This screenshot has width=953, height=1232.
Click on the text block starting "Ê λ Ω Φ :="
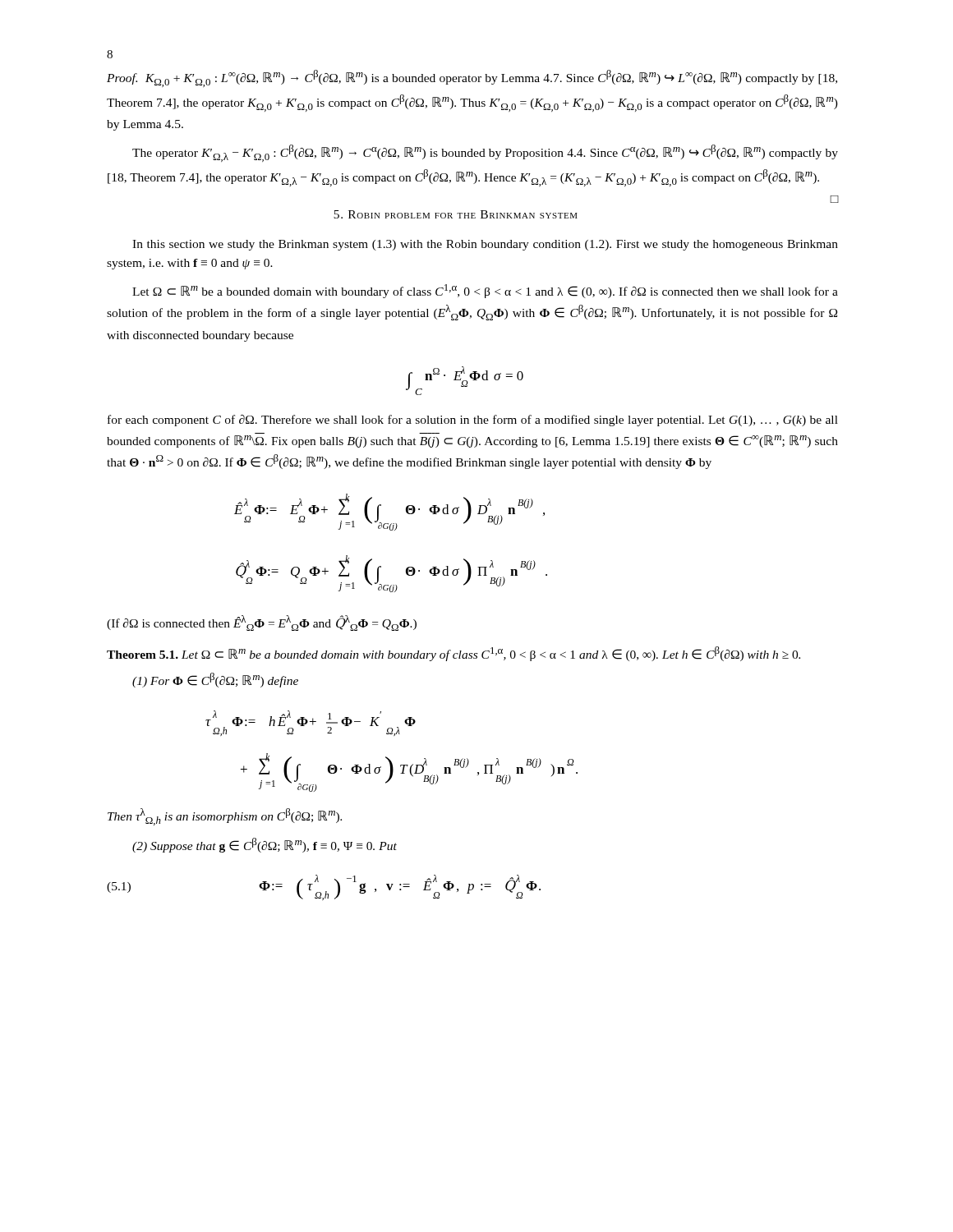click(x=472, y=511)
